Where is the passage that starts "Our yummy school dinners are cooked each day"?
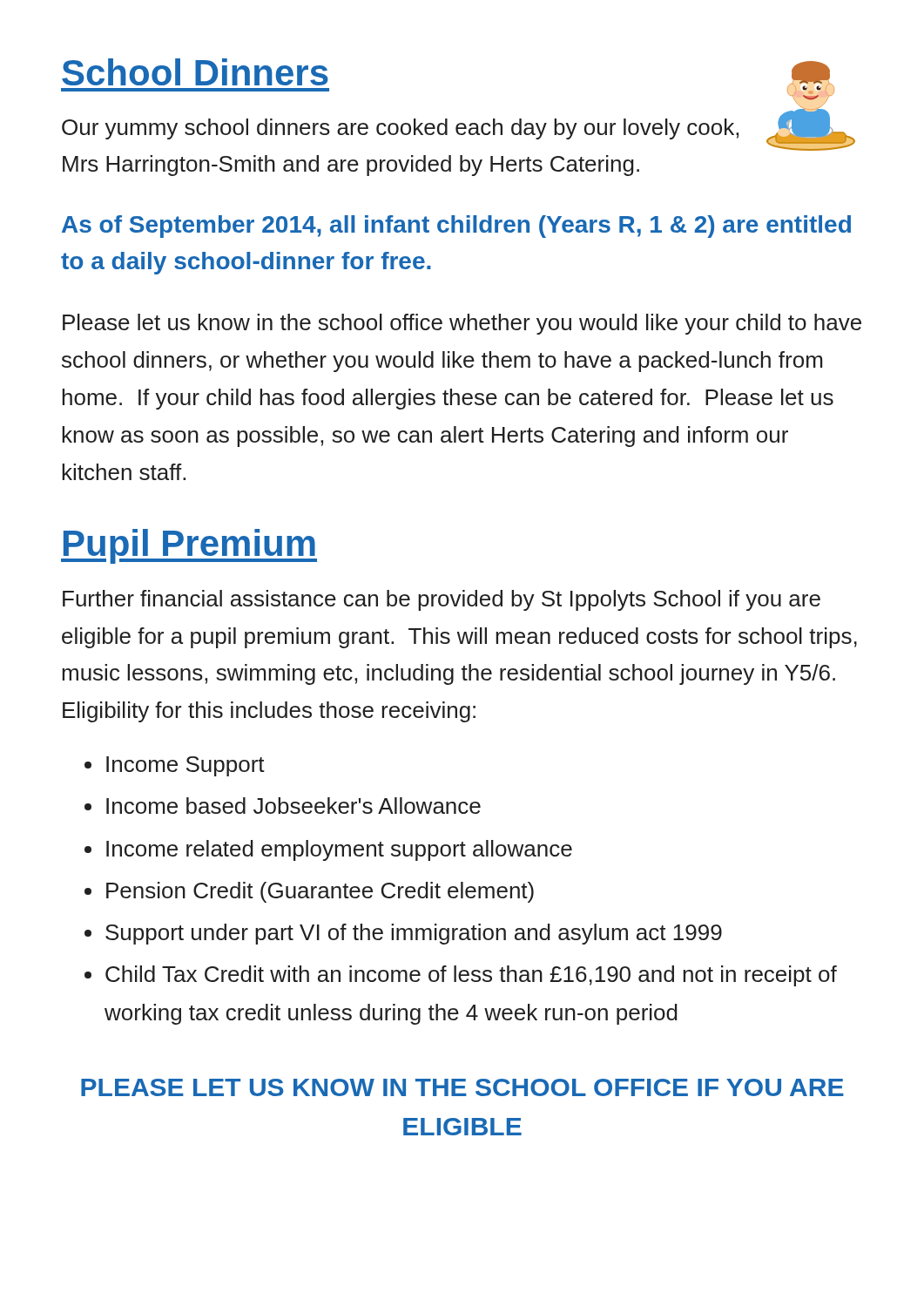The width and height of the screenshot is (924, 1307). (401, 146)
